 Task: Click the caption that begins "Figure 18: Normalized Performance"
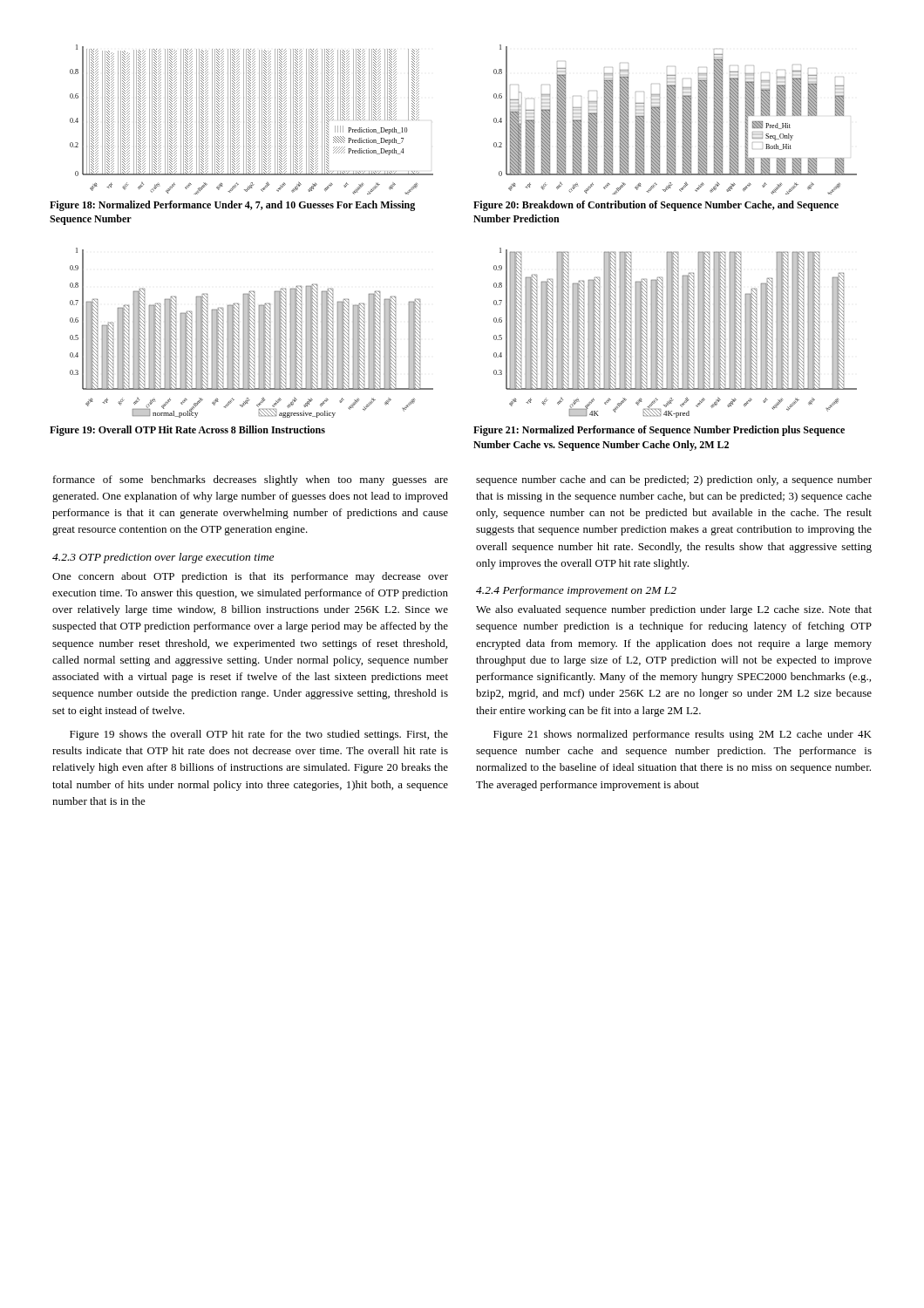[x=232, y=212]
